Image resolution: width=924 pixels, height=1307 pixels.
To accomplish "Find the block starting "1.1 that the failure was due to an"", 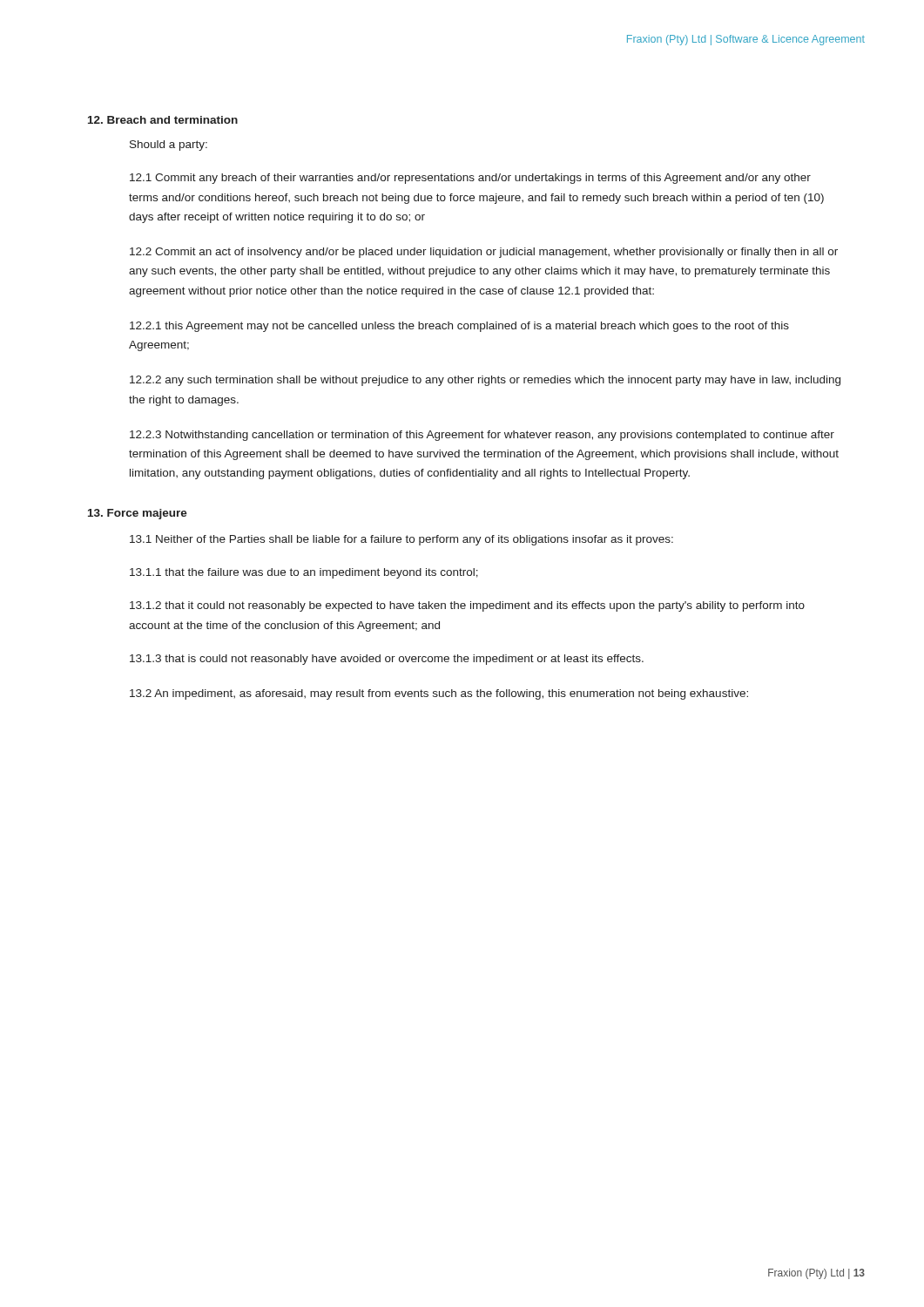I will click(x=304, y=572).
